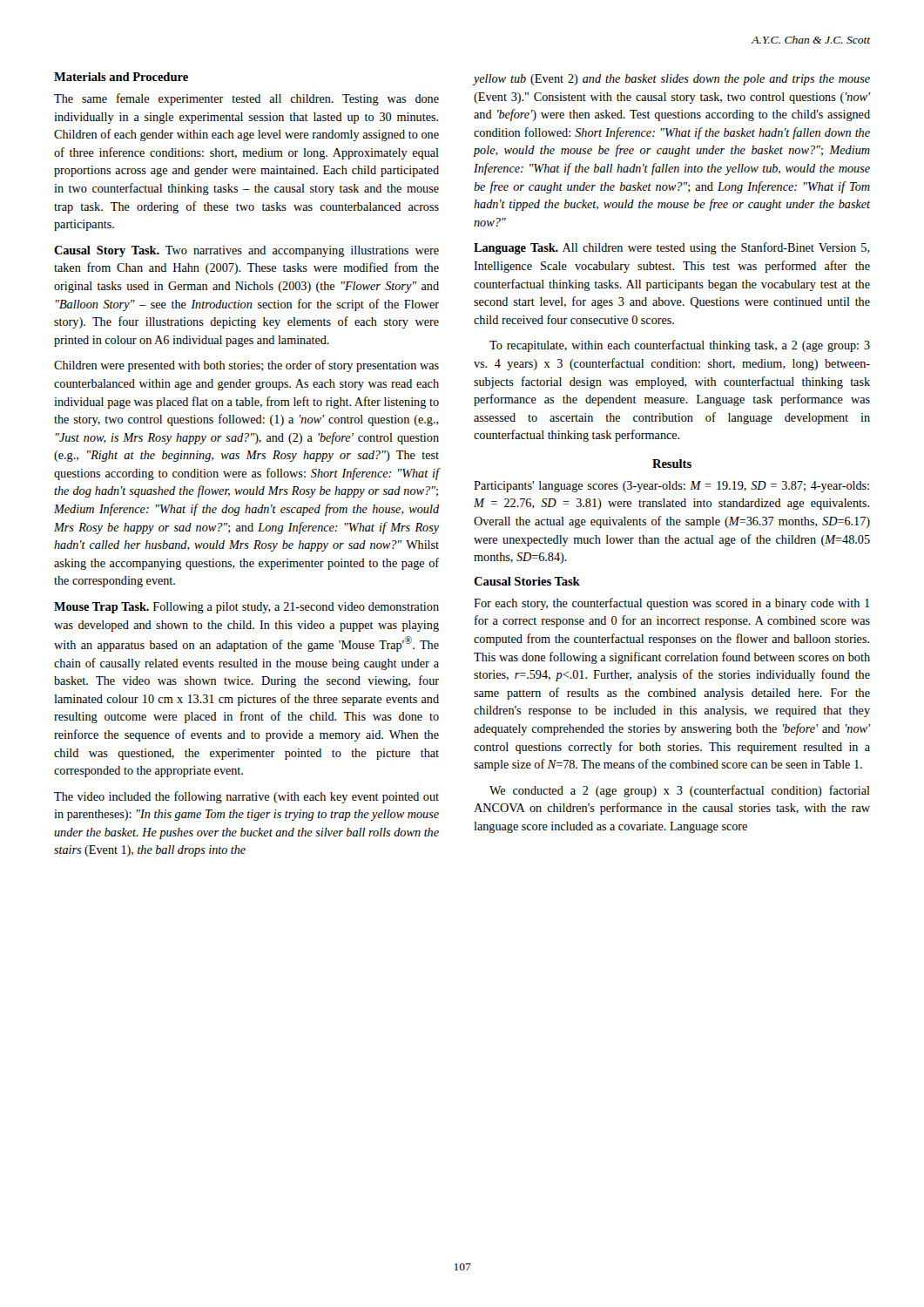Locate the block of text that opens with "Participants' language scores (3-year-olds: M ="
924x1307 pixels.
click(x=672, y=521)
